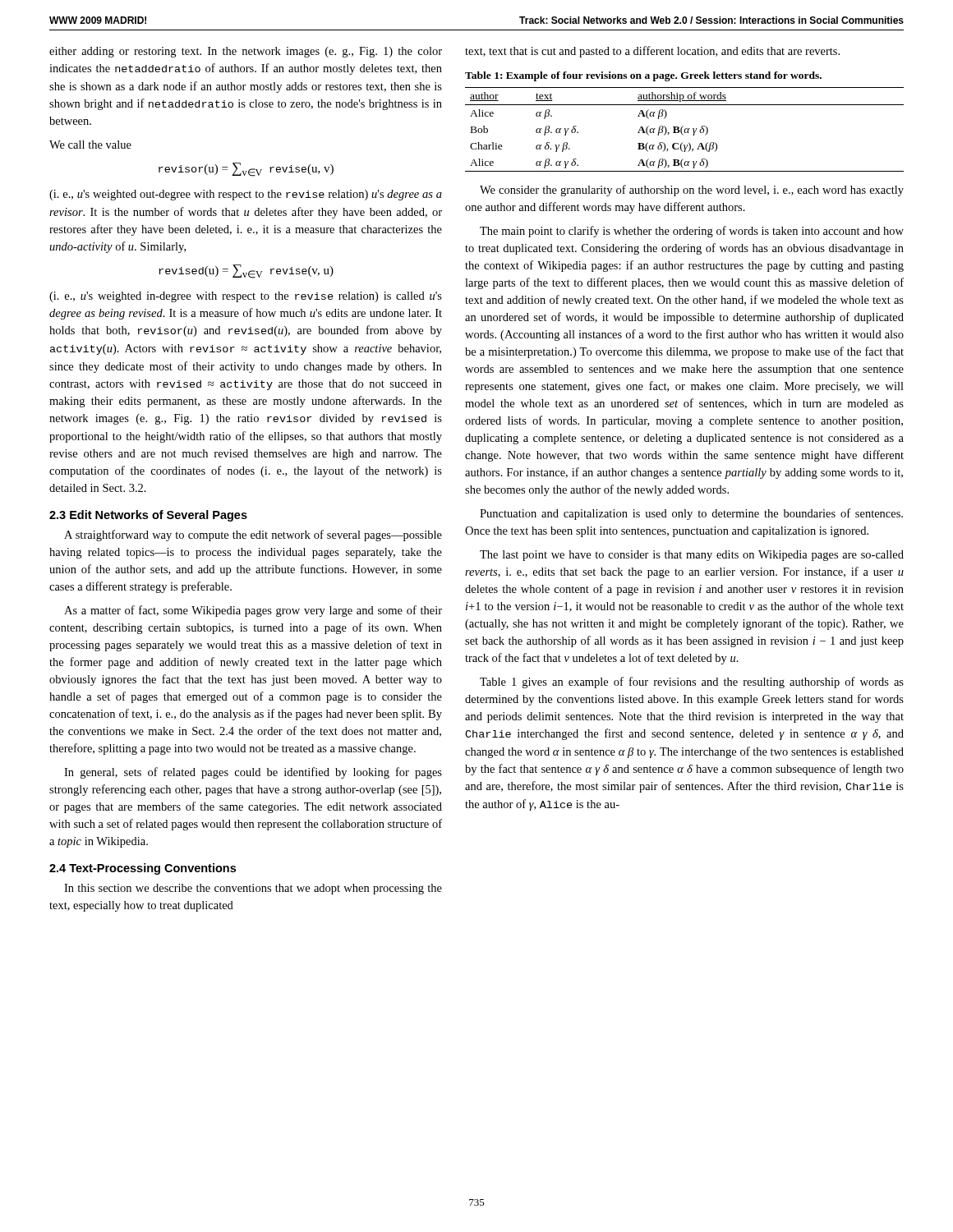The width and height of the screenshot is (953, 1232).
Task: Where is the caption that starts "Table 1: Example of four"?
Action: 644,75
